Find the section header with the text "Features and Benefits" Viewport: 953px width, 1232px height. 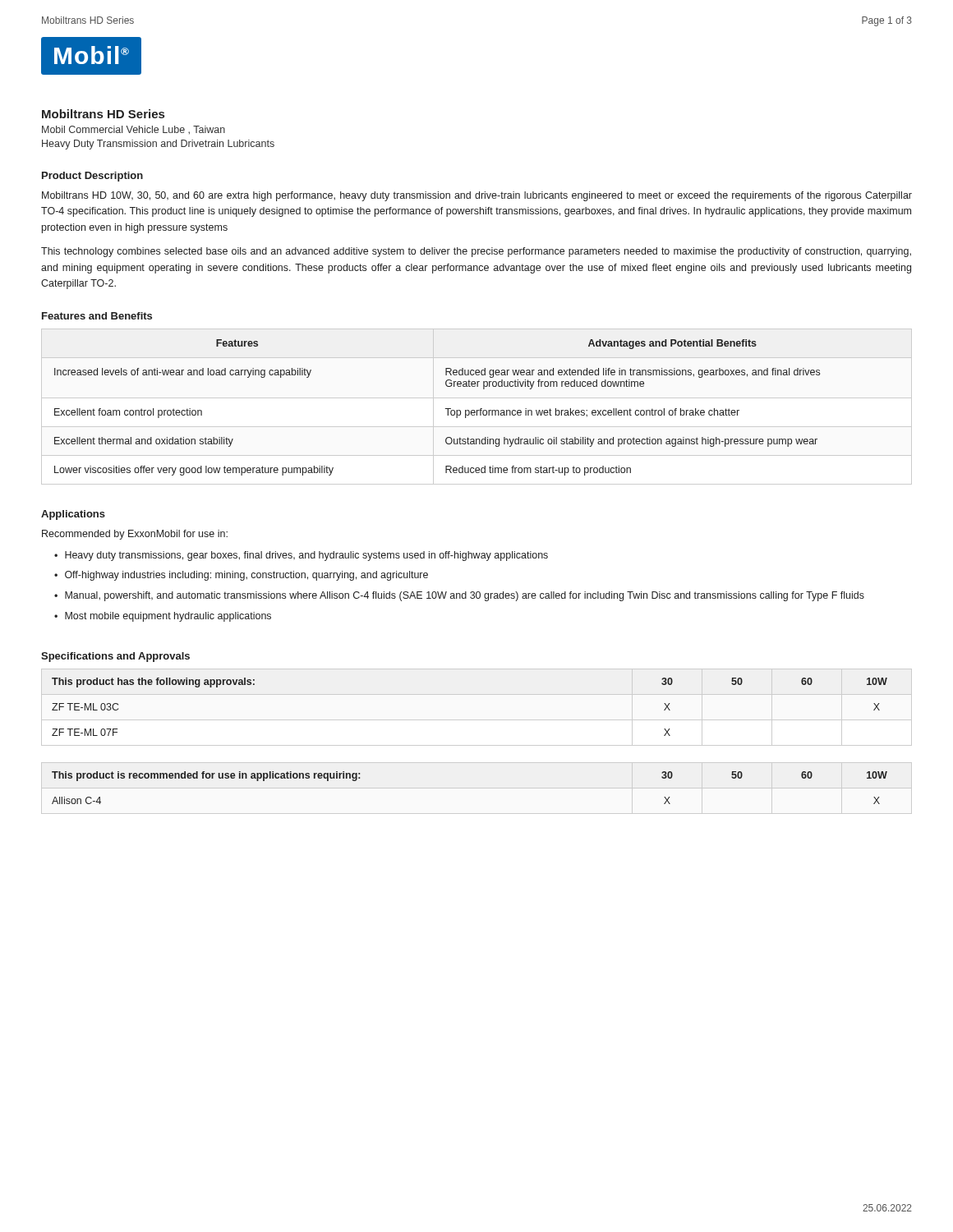pyautogui.click(x=97, y=316)
